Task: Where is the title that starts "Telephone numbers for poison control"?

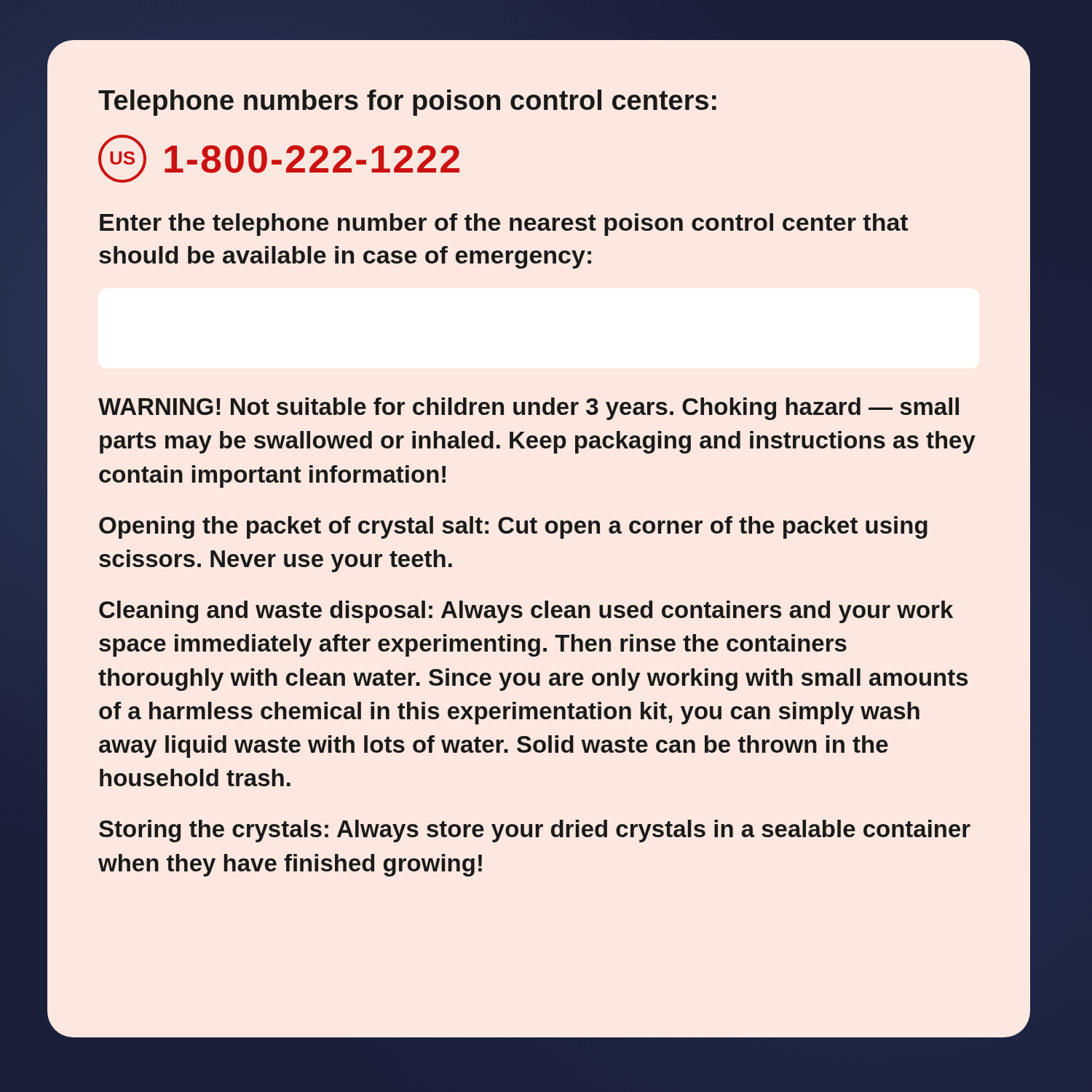Action: tap(409, 100)
